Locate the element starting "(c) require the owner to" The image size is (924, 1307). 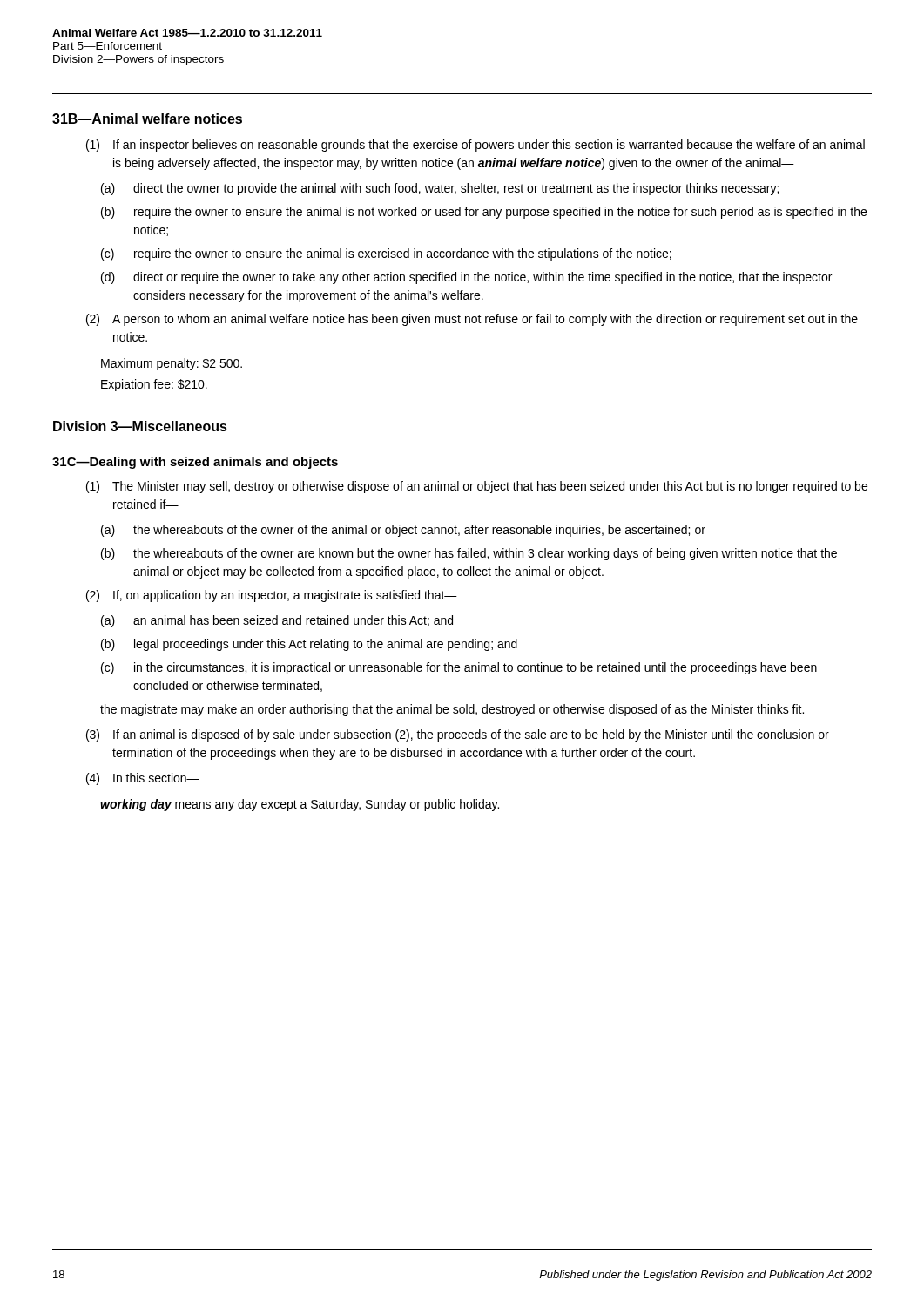click(486, 254)
